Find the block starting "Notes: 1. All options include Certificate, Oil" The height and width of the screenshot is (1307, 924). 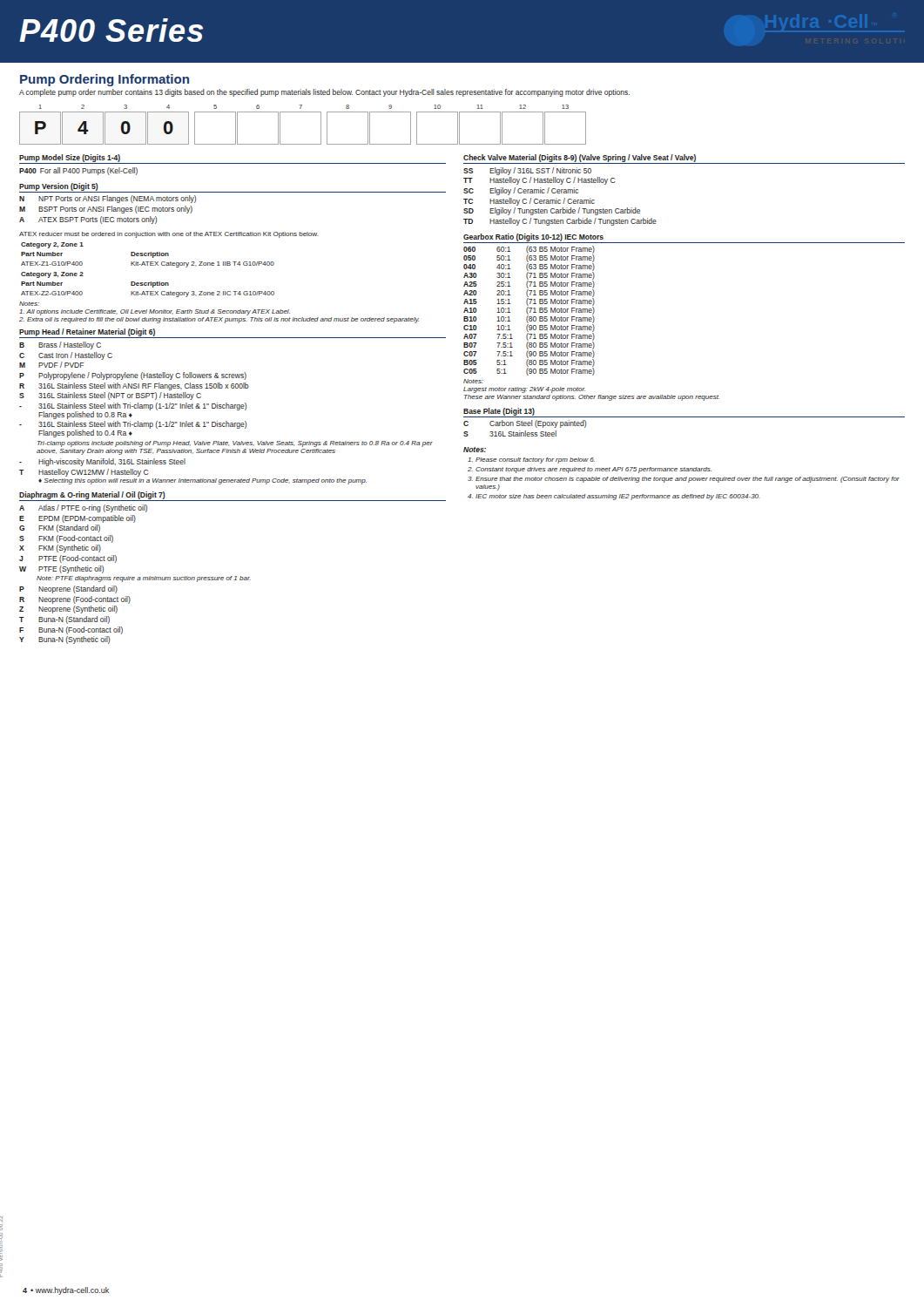pos(219,312)
